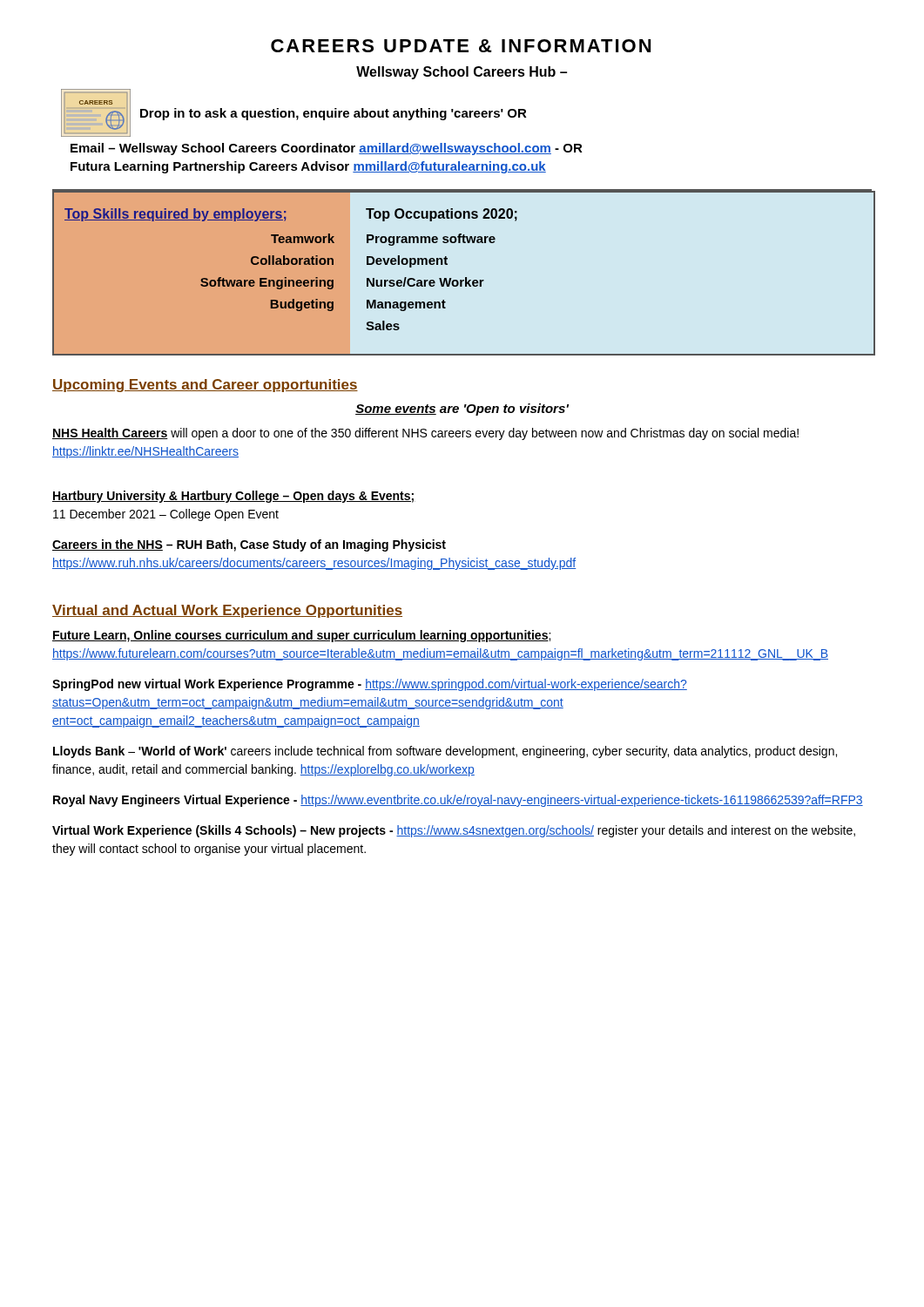This screenshot has width=924, height=1307.
Task: Point to the passage starting "Future Learn, Online courses curriculum"
Action: 440,644
